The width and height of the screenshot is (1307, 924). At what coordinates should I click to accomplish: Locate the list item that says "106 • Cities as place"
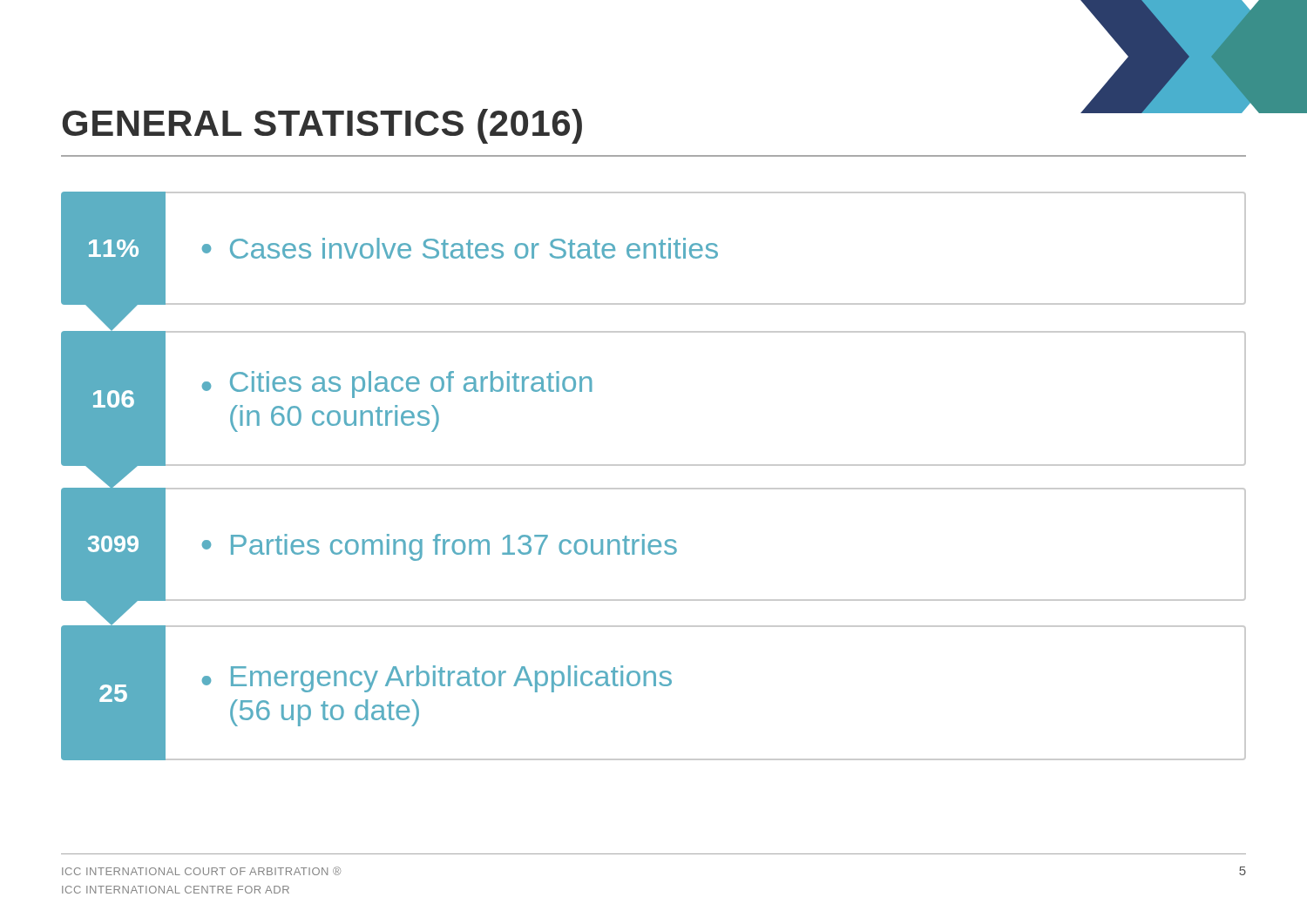654,398
